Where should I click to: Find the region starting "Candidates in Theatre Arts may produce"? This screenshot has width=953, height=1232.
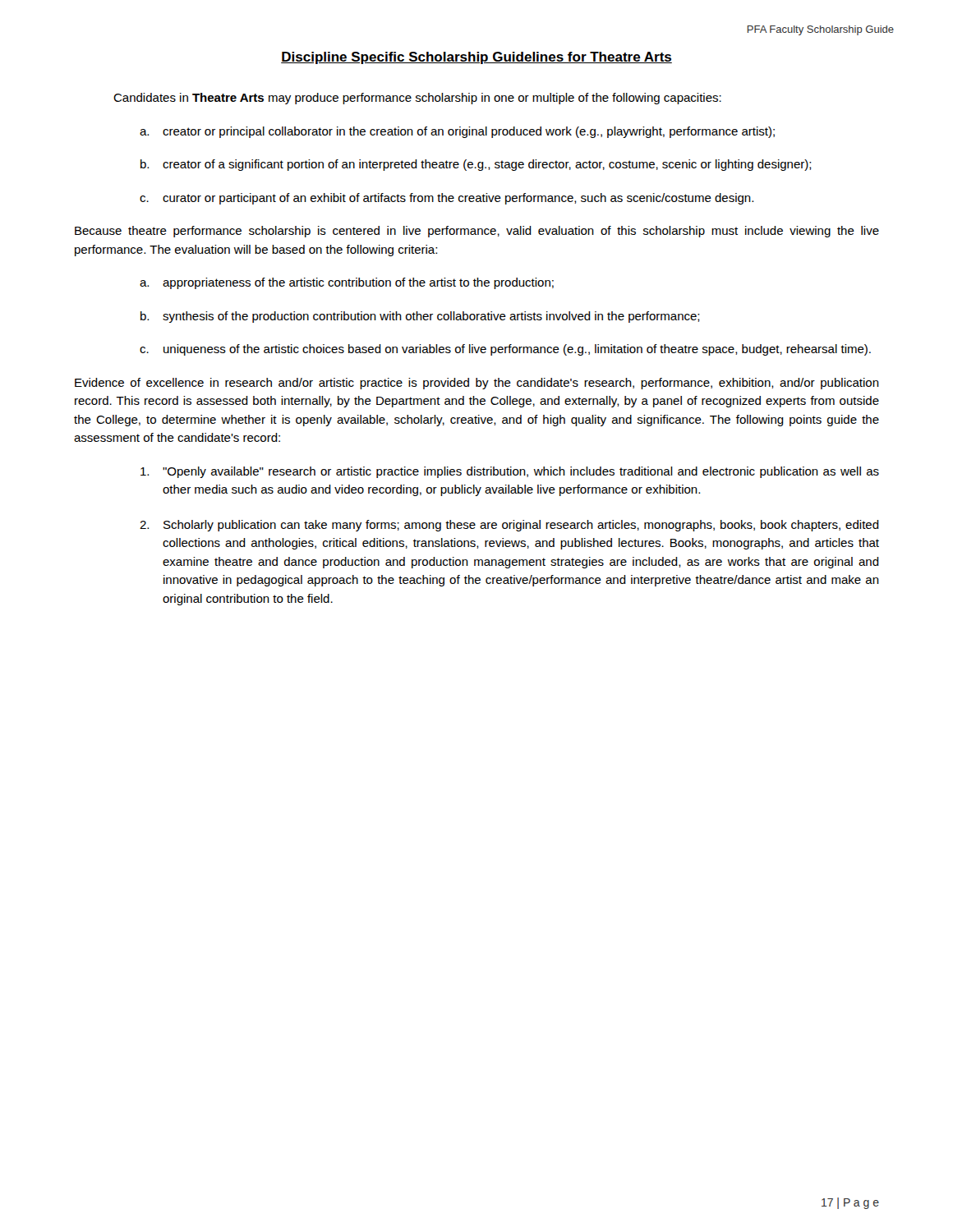coord(418,97)
